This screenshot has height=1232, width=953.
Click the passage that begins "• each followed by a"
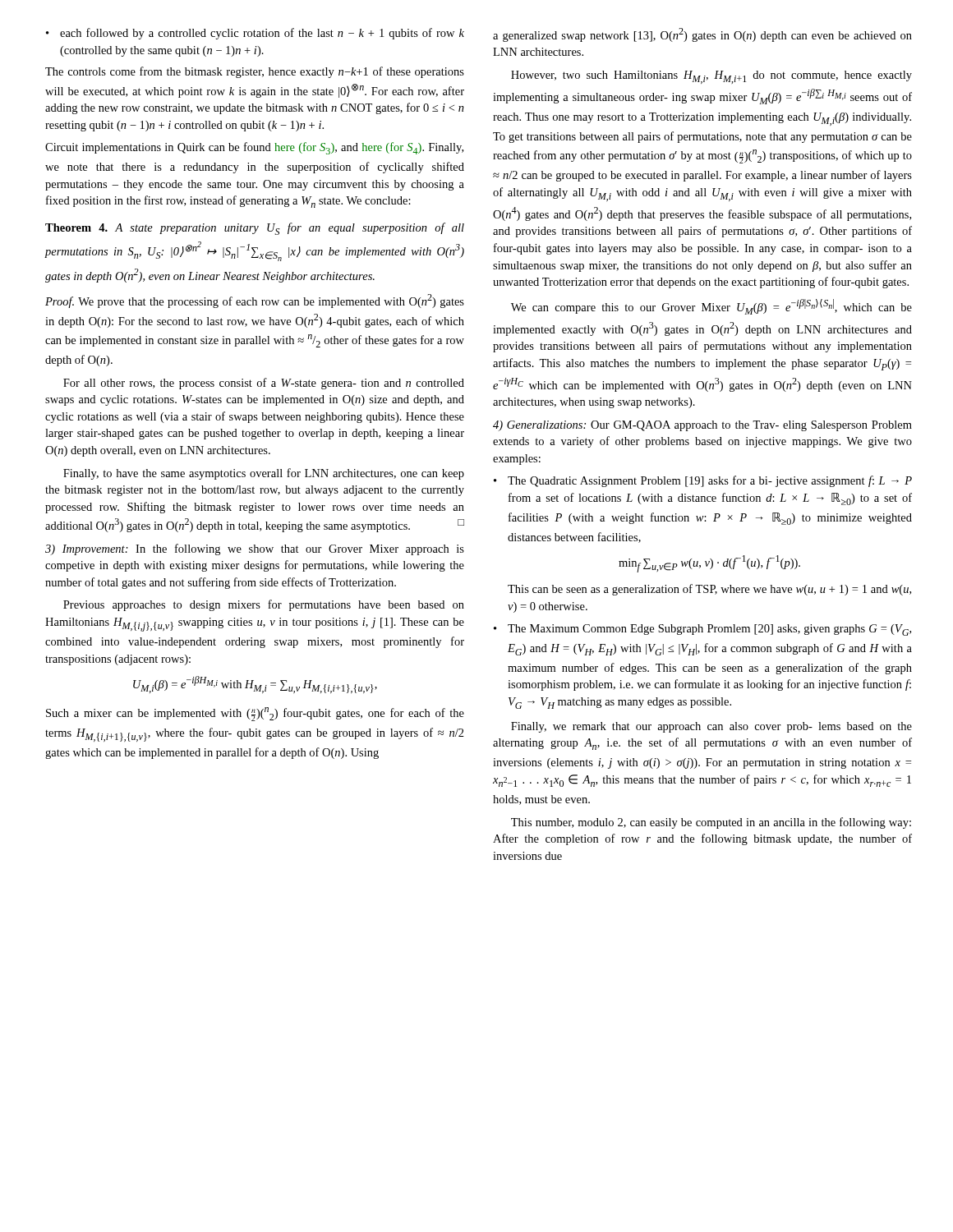[x=255, y=42]
